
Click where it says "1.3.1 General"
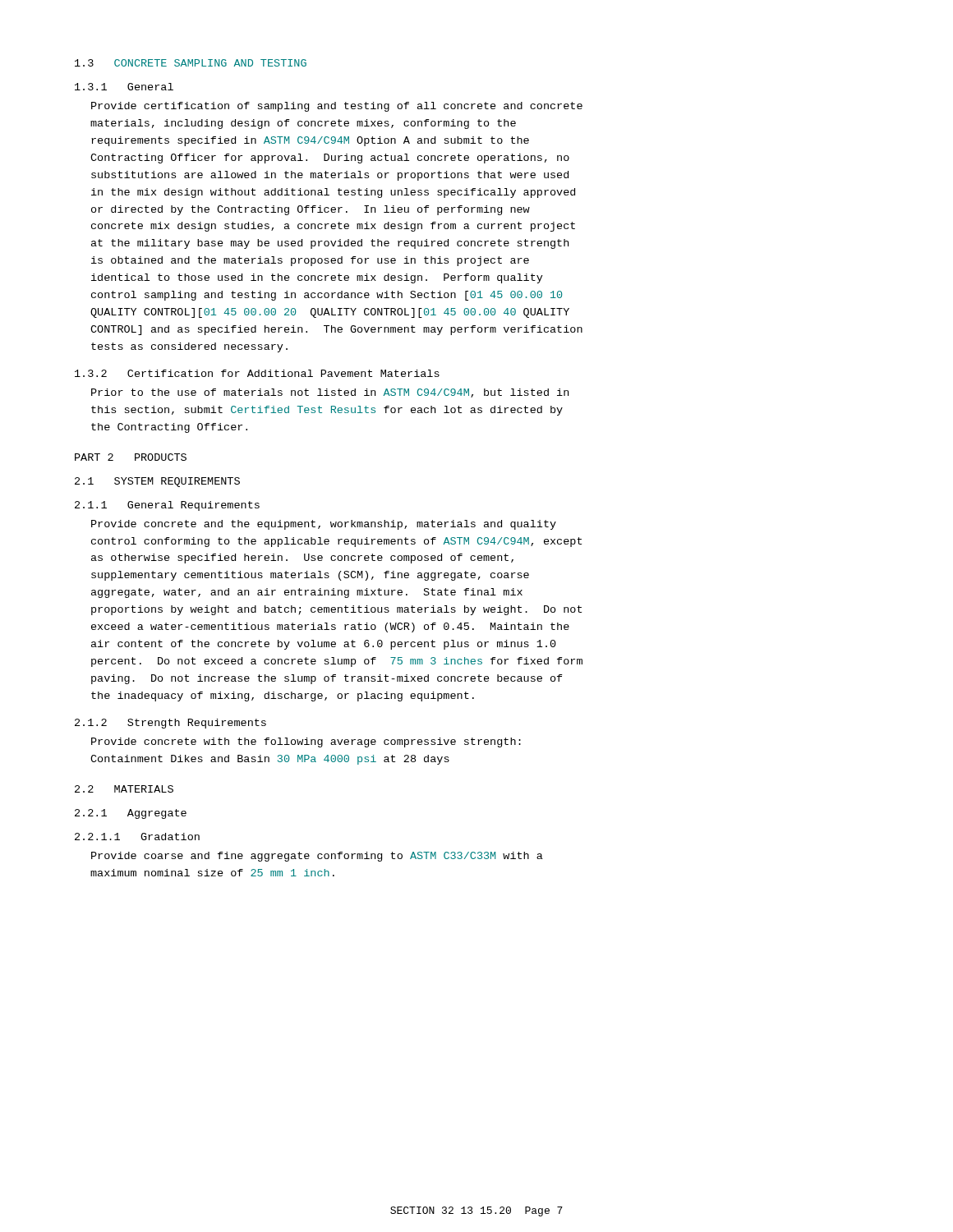(124, 87)
